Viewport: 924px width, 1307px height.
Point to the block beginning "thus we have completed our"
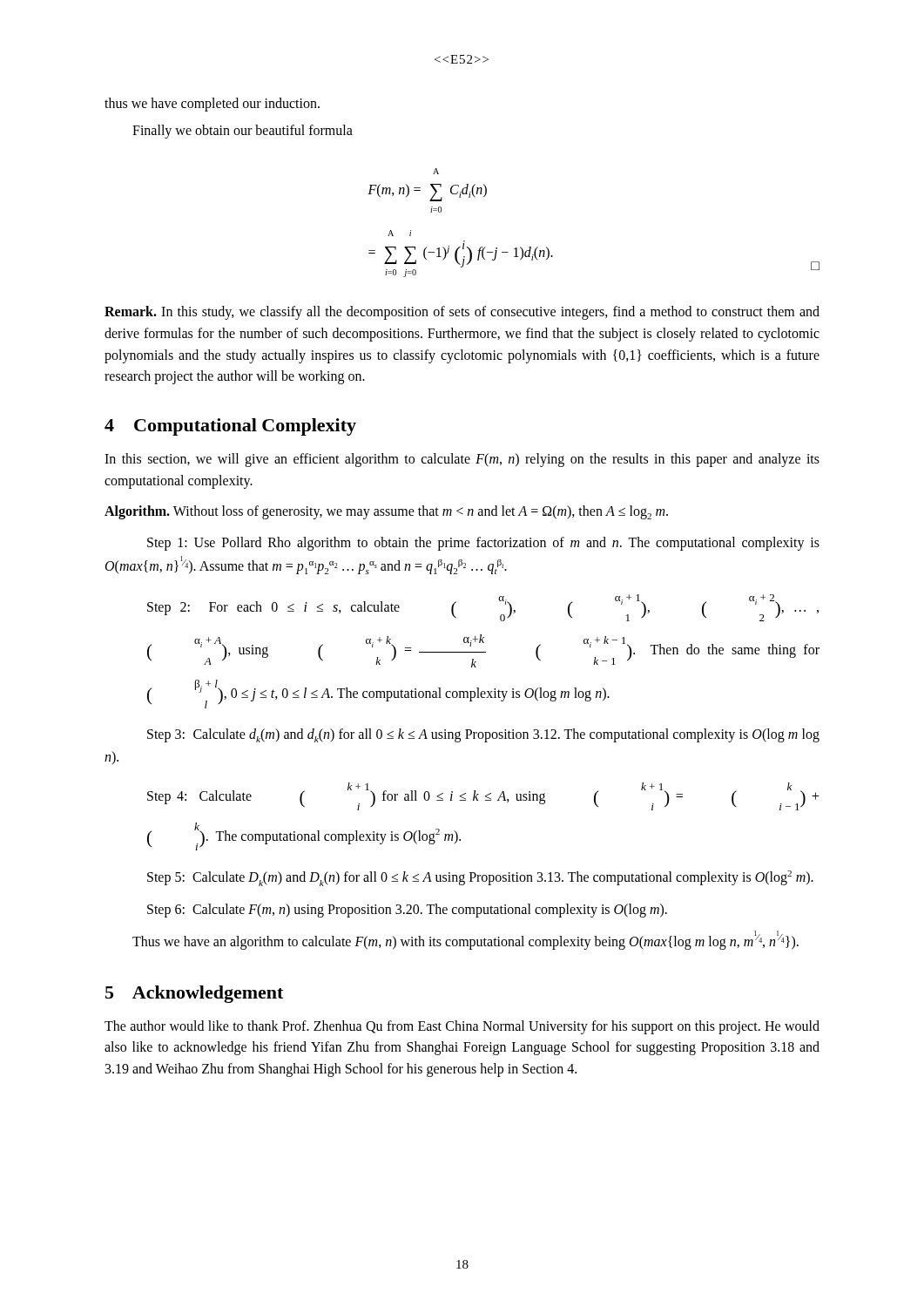coord(212,103)
